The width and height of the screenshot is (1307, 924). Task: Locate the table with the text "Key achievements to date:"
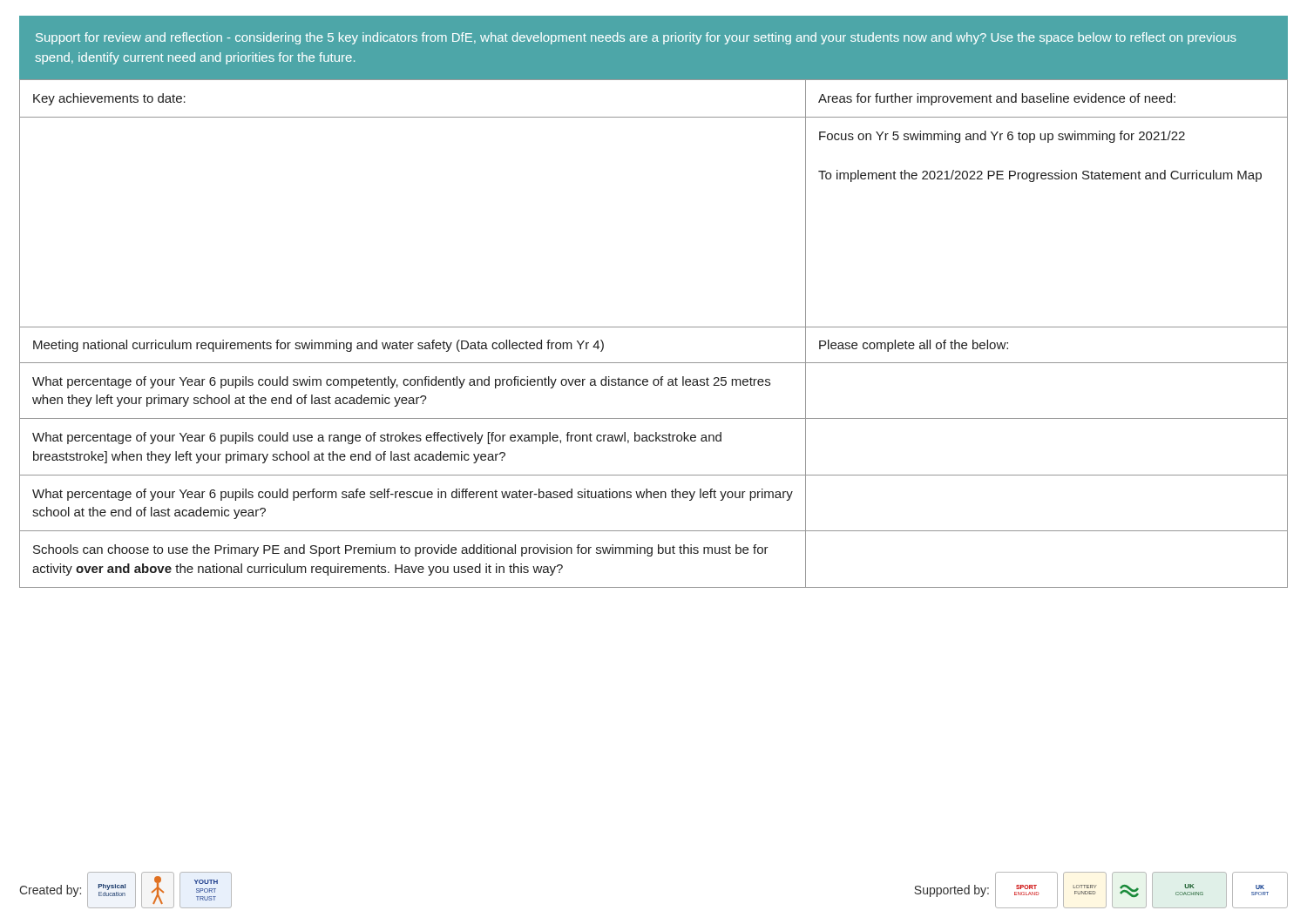coord(654,333)
